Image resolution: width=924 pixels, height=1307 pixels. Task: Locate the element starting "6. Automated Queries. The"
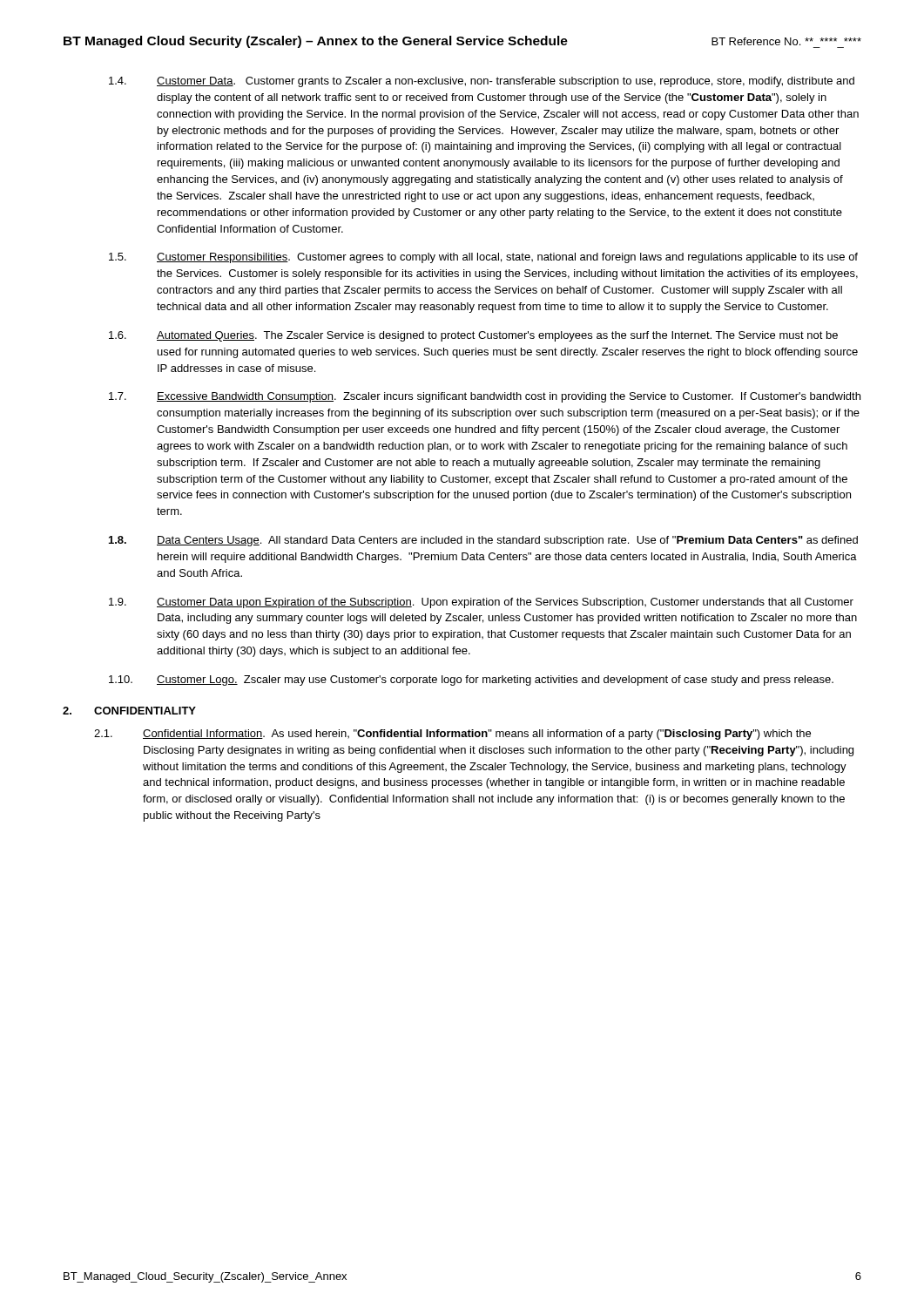(485, 352)
